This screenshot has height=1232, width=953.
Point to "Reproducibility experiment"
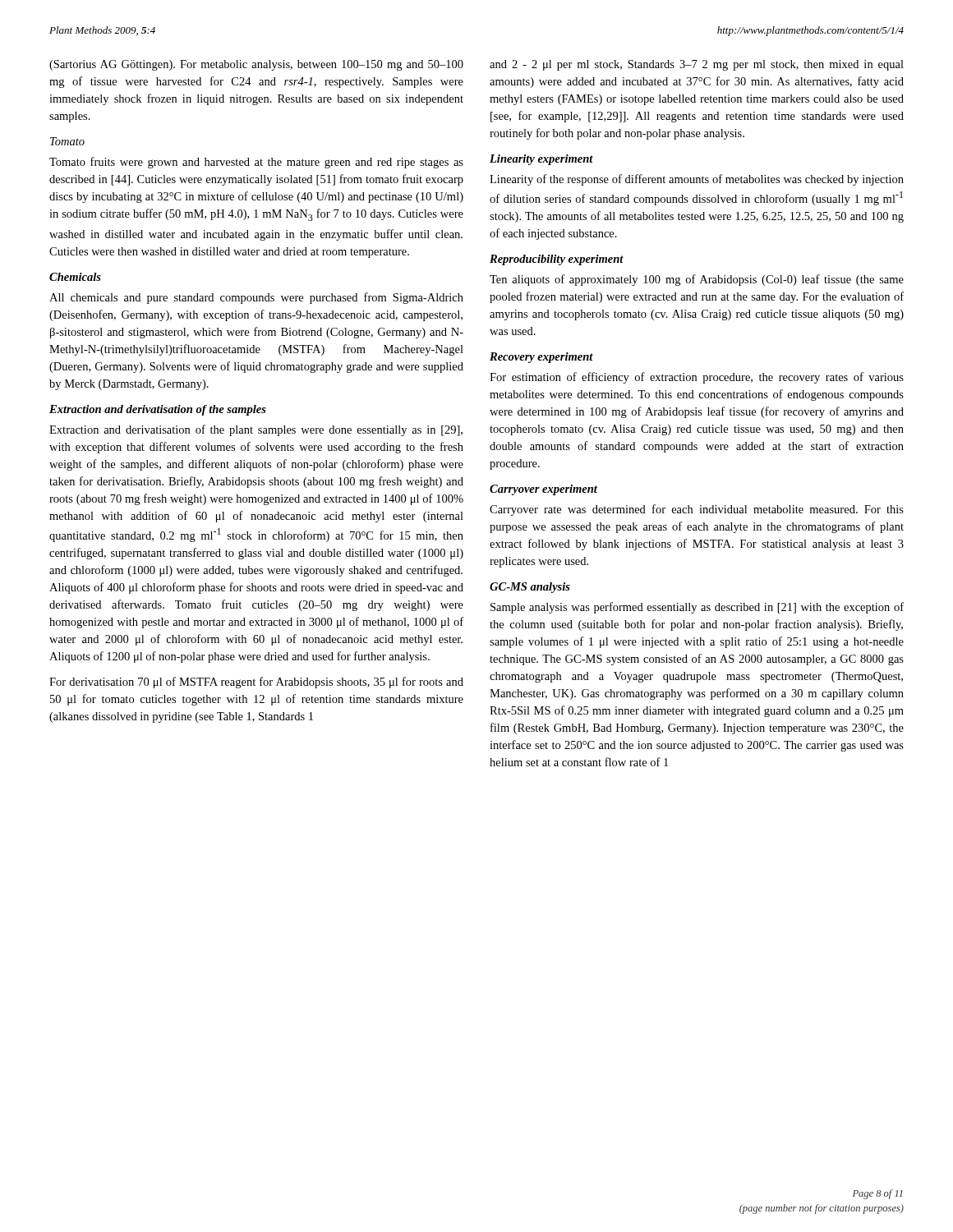coord(557,260)
